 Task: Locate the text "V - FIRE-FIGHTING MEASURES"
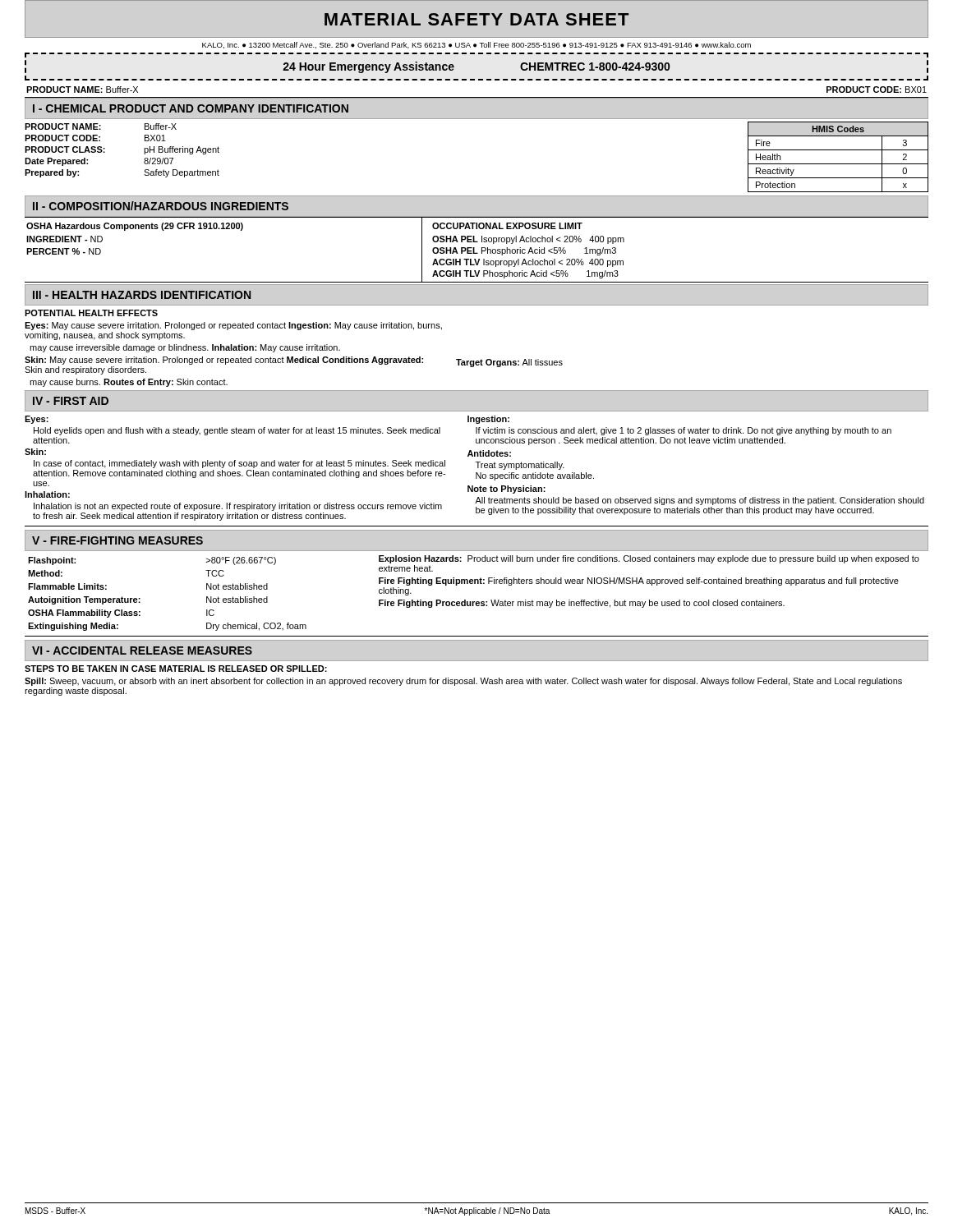point(118,540)
